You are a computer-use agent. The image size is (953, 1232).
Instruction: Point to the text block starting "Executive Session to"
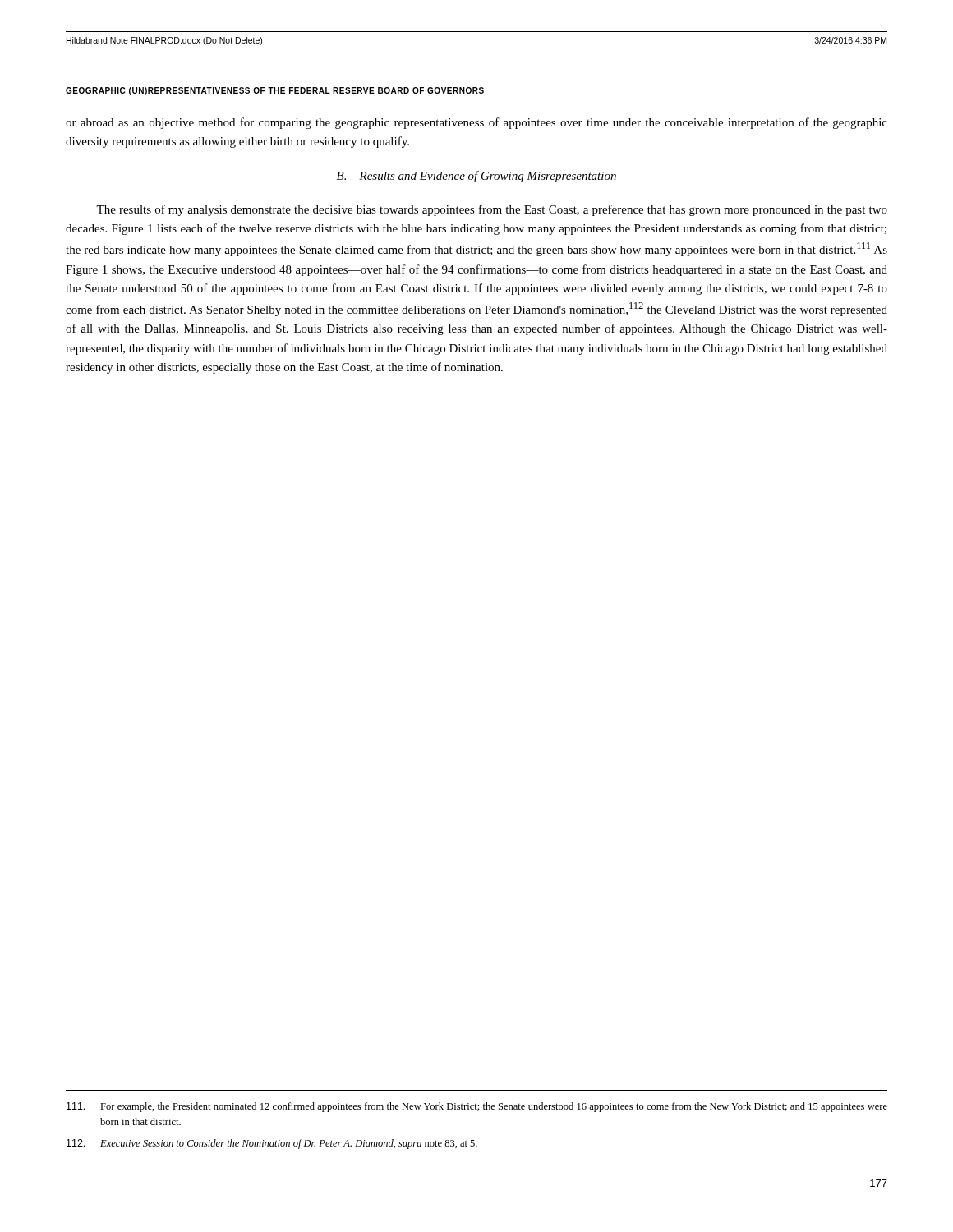coord(476,1144)
